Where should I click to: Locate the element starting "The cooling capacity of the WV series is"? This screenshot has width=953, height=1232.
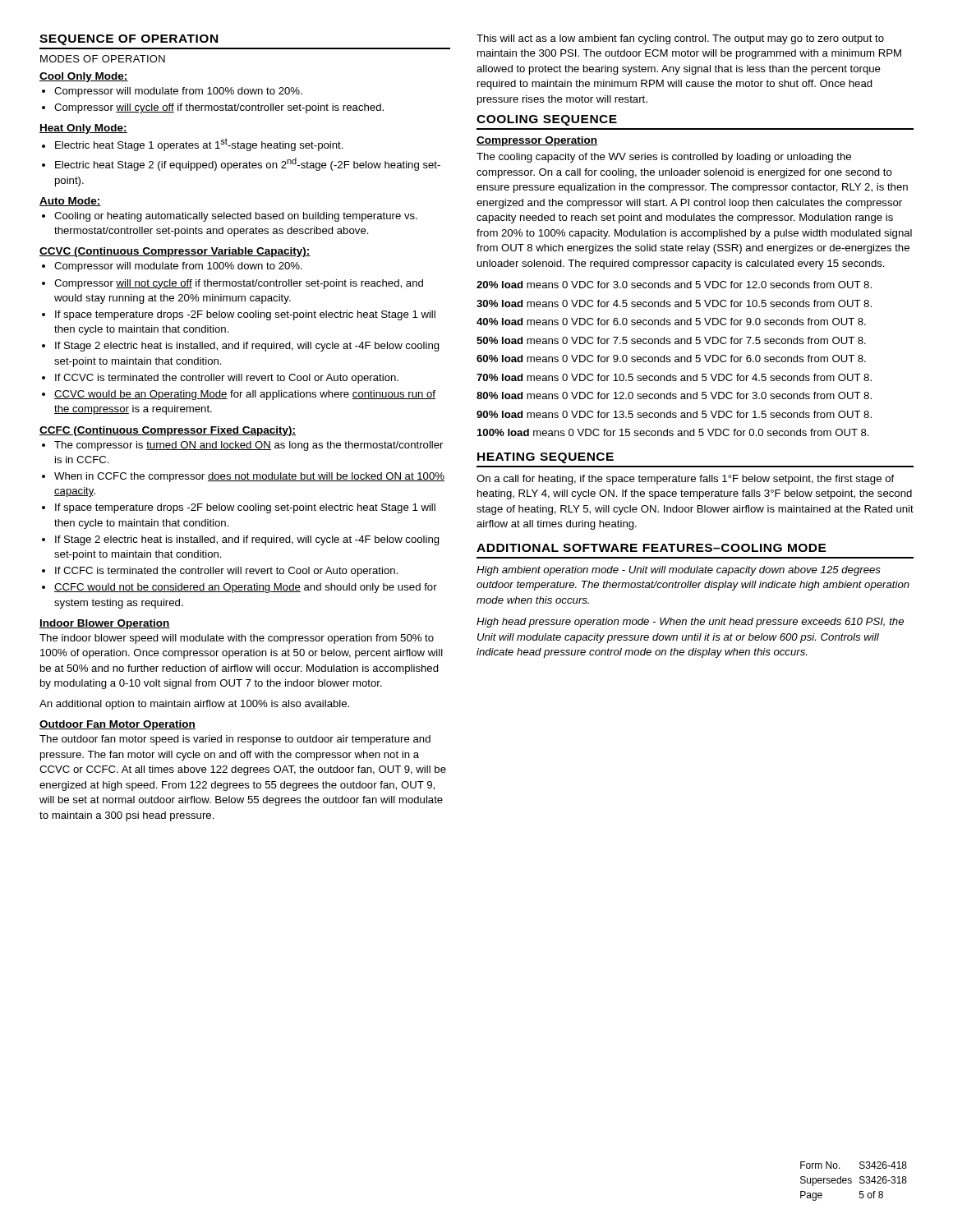(694, 210)
